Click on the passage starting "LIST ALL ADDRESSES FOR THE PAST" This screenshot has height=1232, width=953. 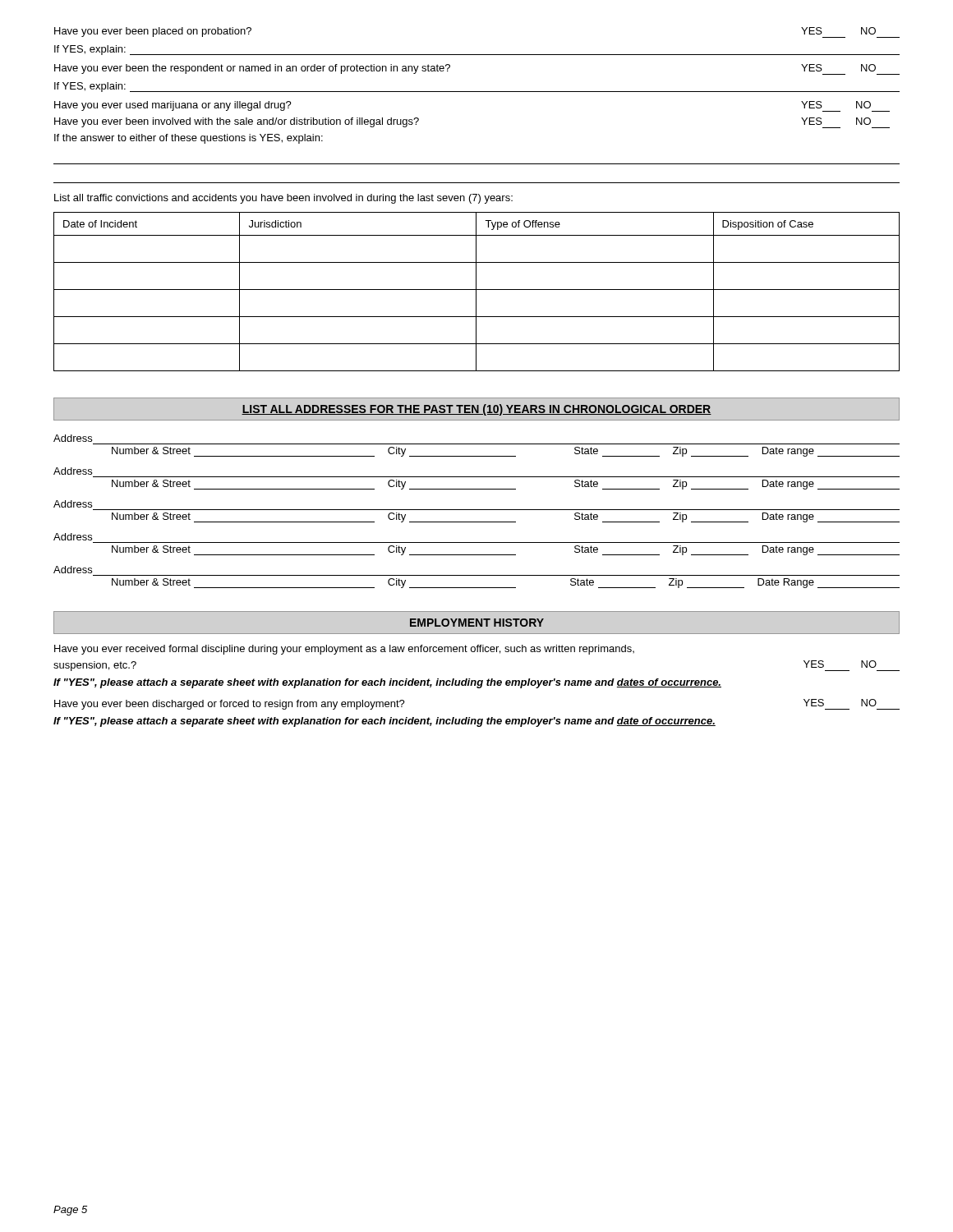click(476, 409)
